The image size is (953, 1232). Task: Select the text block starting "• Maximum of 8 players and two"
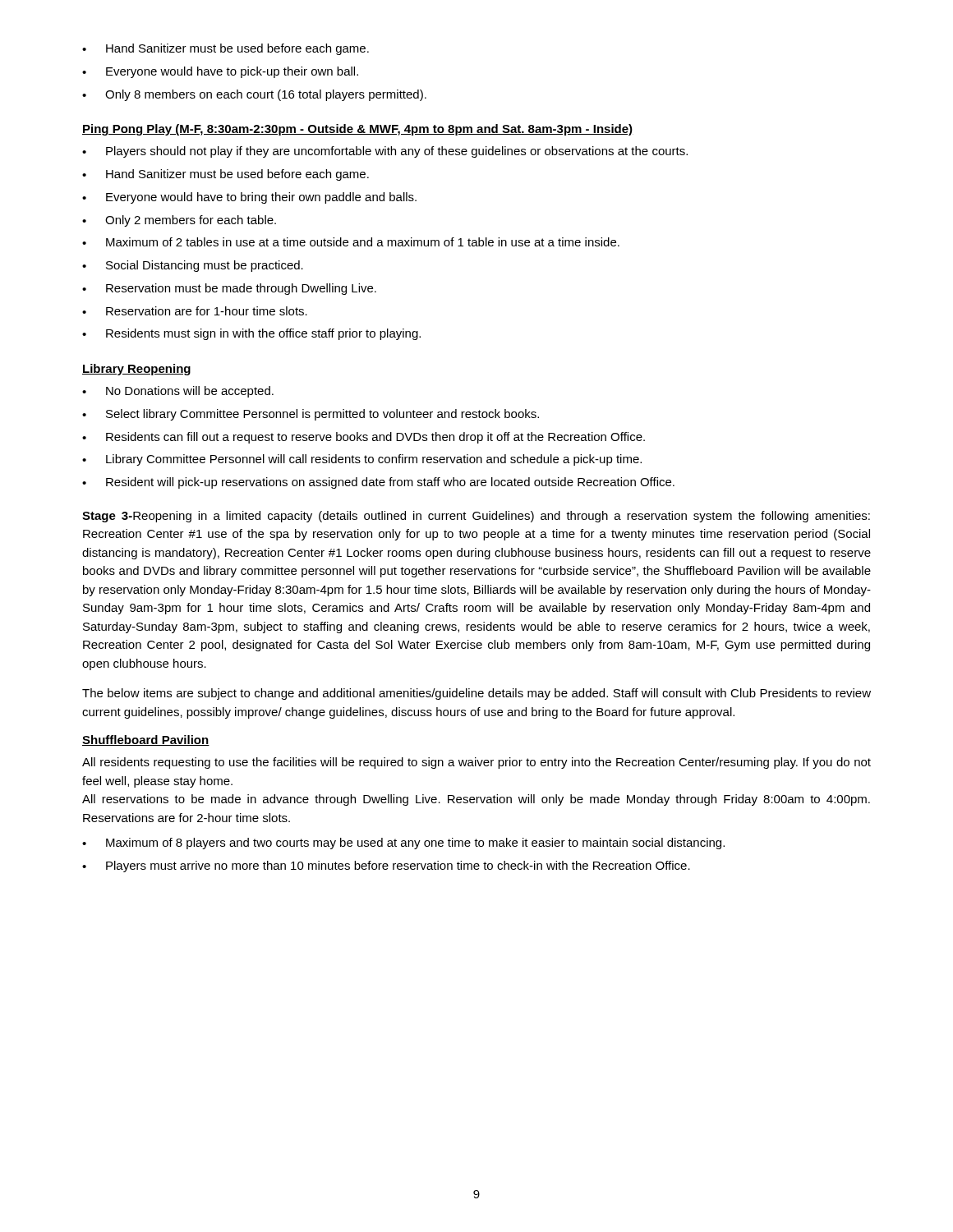pyautogui.click(x=476, y=843)
